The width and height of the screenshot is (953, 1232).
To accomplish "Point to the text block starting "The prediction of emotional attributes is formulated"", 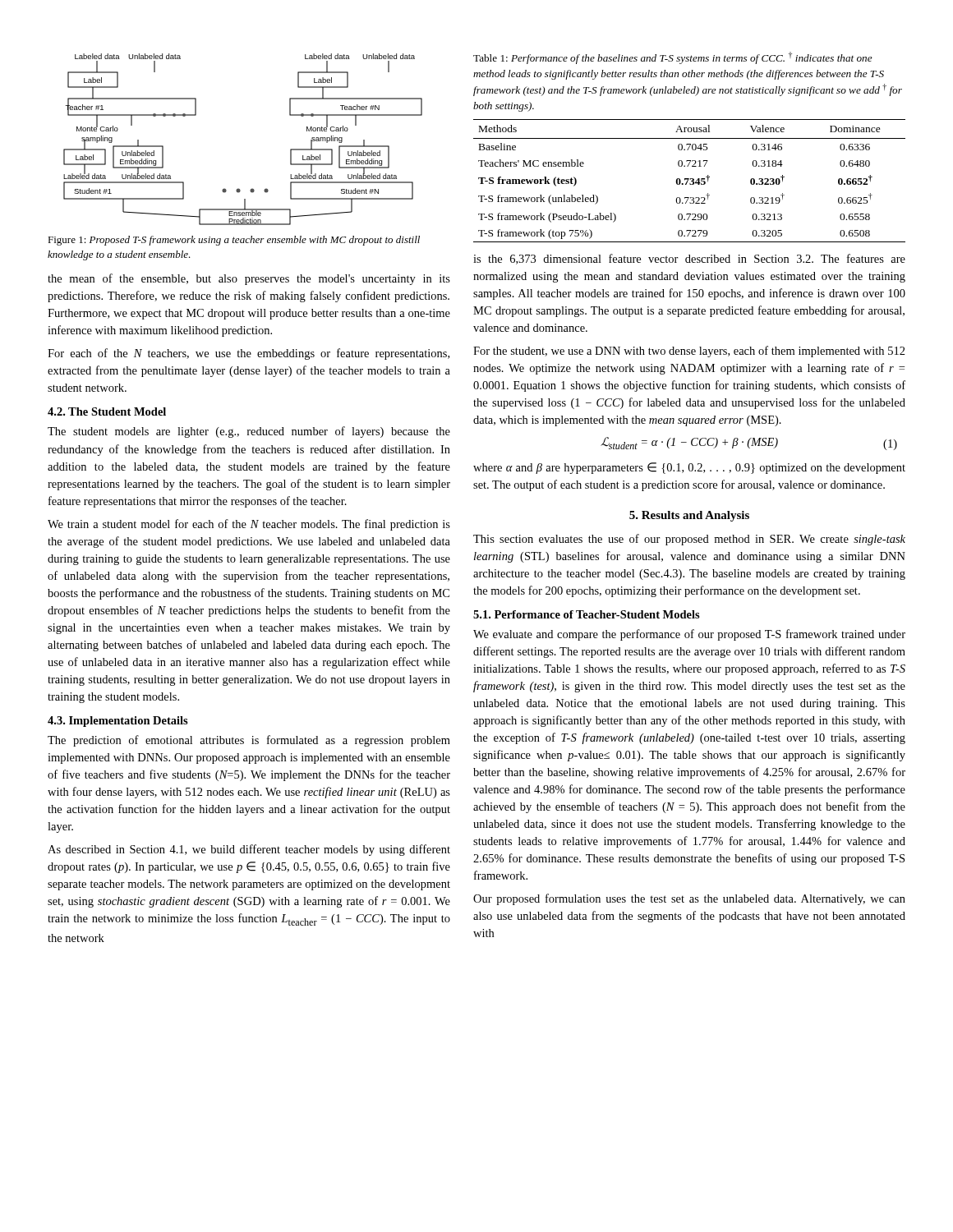I will [x=249, y=839].
